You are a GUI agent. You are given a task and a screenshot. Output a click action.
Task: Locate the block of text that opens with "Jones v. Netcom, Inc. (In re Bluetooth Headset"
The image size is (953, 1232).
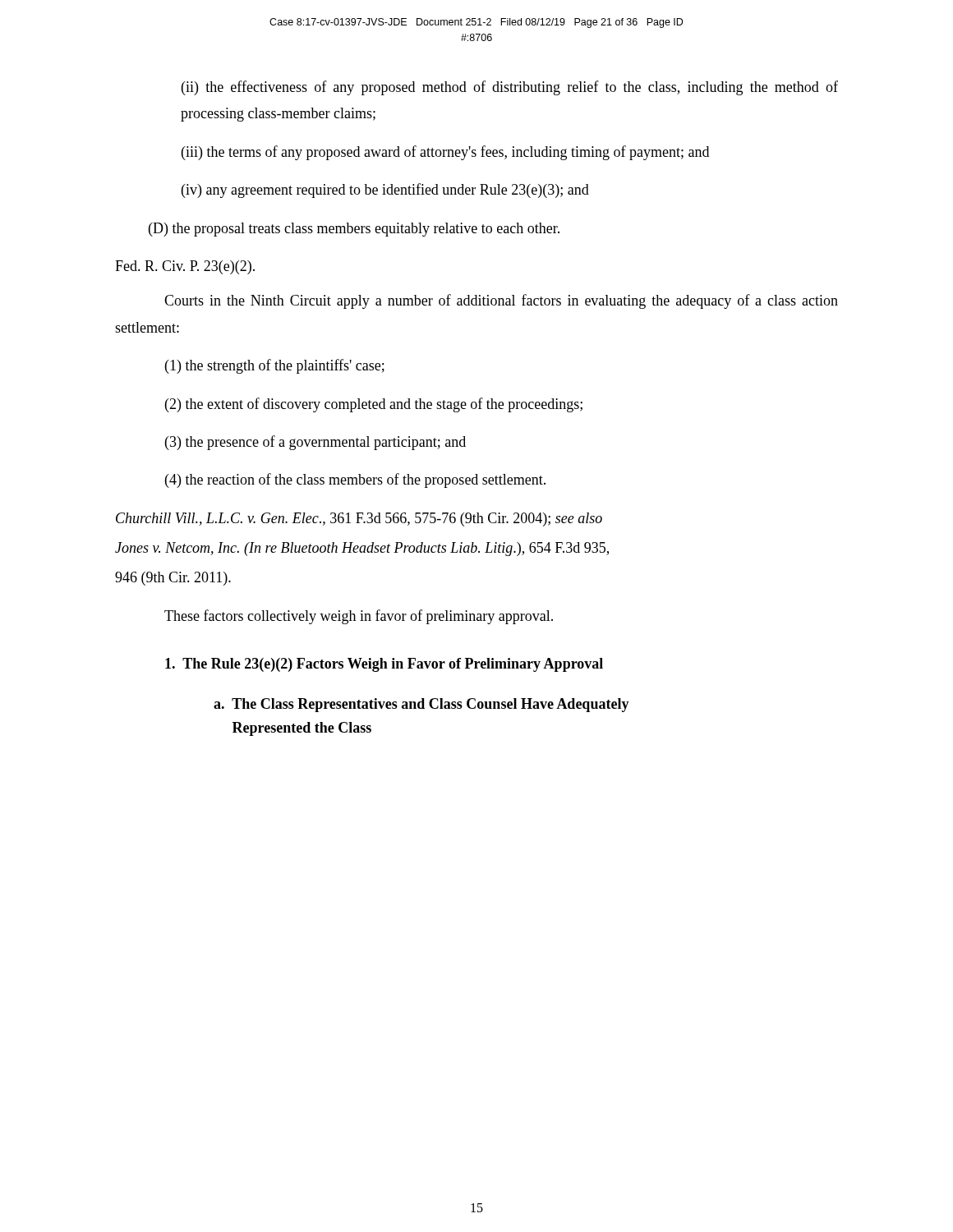tap(362, 548)
